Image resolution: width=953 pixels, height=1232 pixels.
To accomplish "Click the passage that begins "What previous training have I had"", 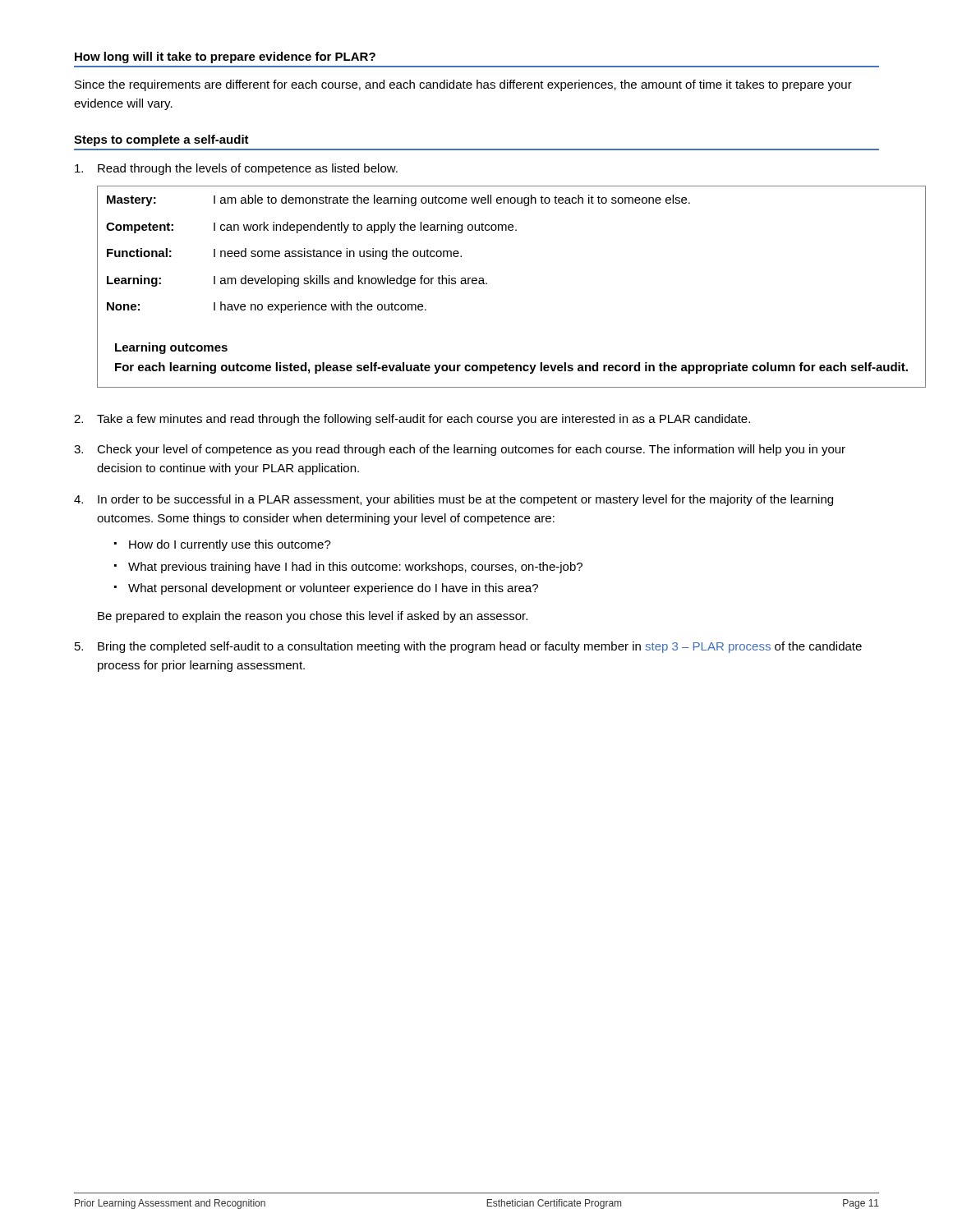I will 356,566.
